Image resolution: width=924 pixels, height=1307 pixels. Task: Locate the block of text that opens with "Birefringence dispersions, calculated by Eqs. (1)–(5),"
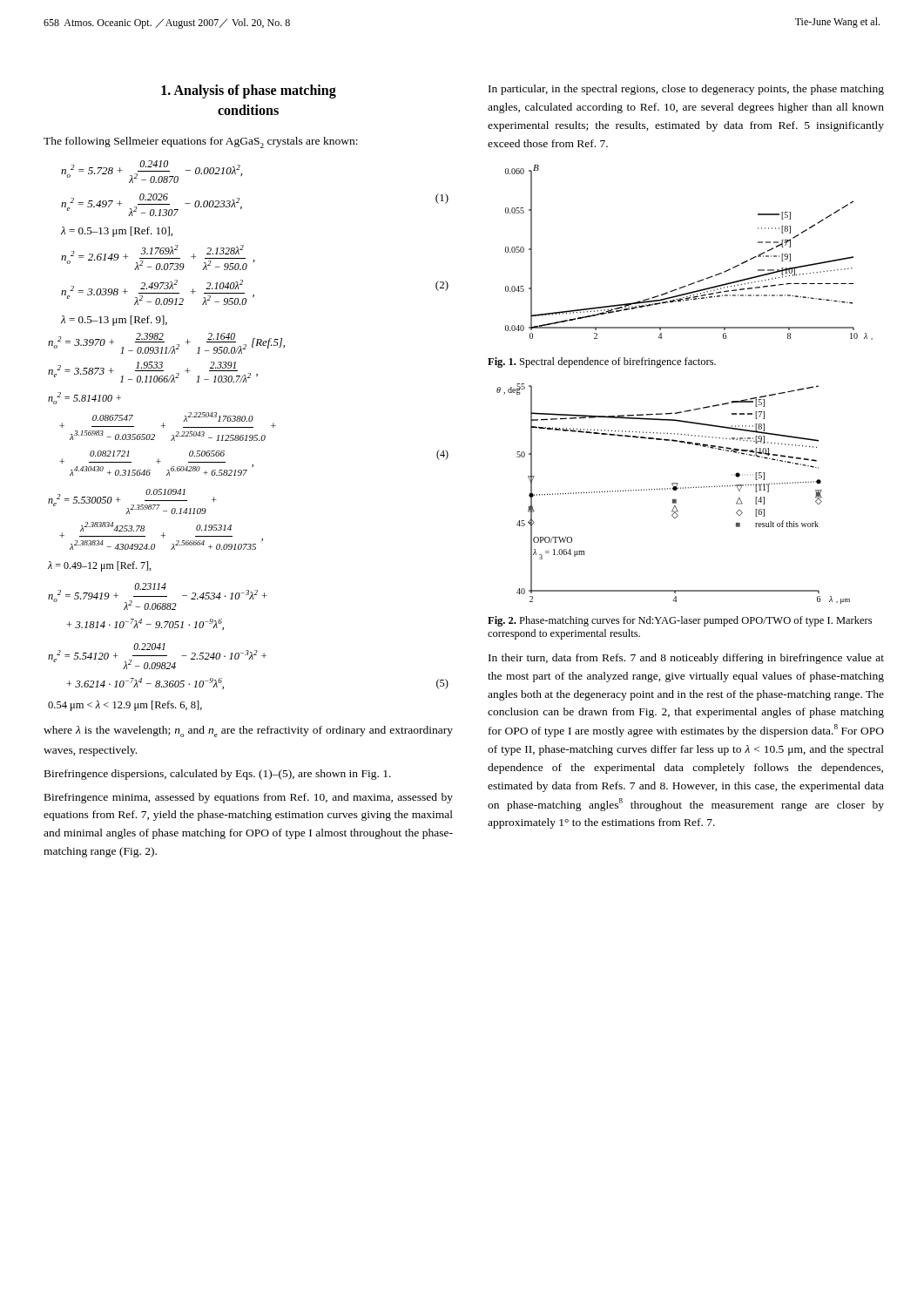coord(217,773)
